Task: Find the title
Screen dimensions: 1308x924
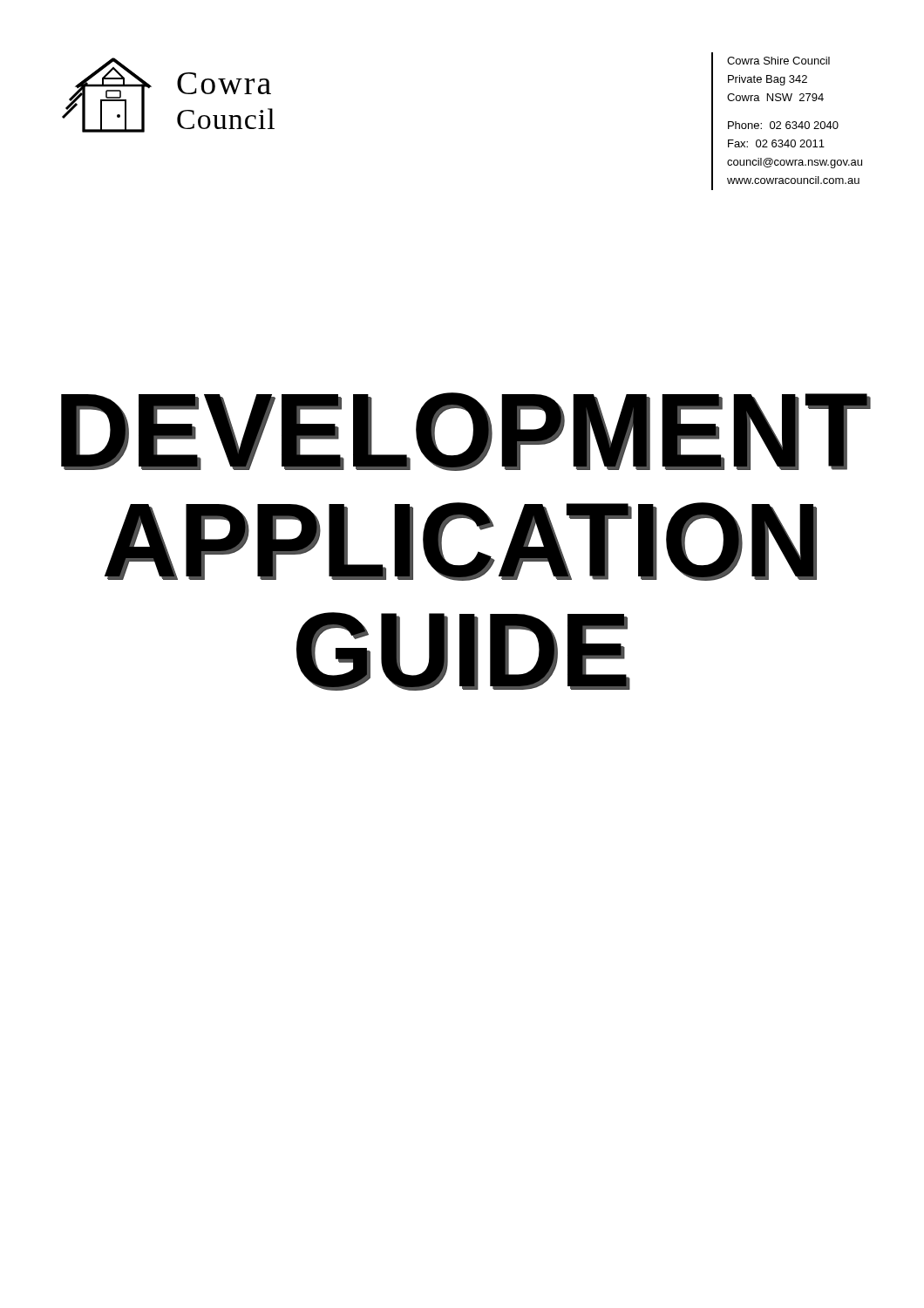Action: [462, 540]
